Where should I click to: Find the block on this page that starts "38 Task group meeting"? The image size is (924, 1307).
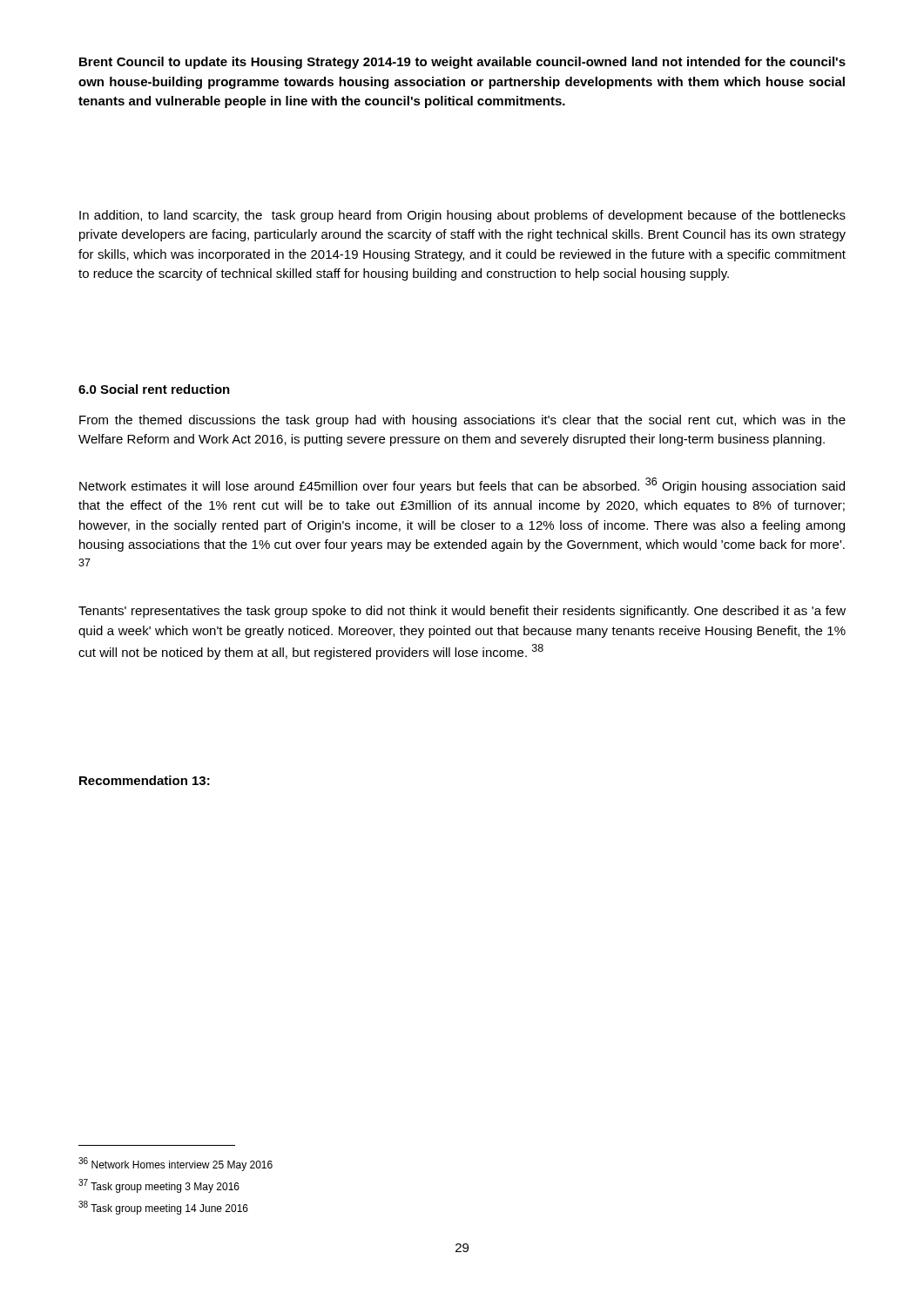[163, 1207]
